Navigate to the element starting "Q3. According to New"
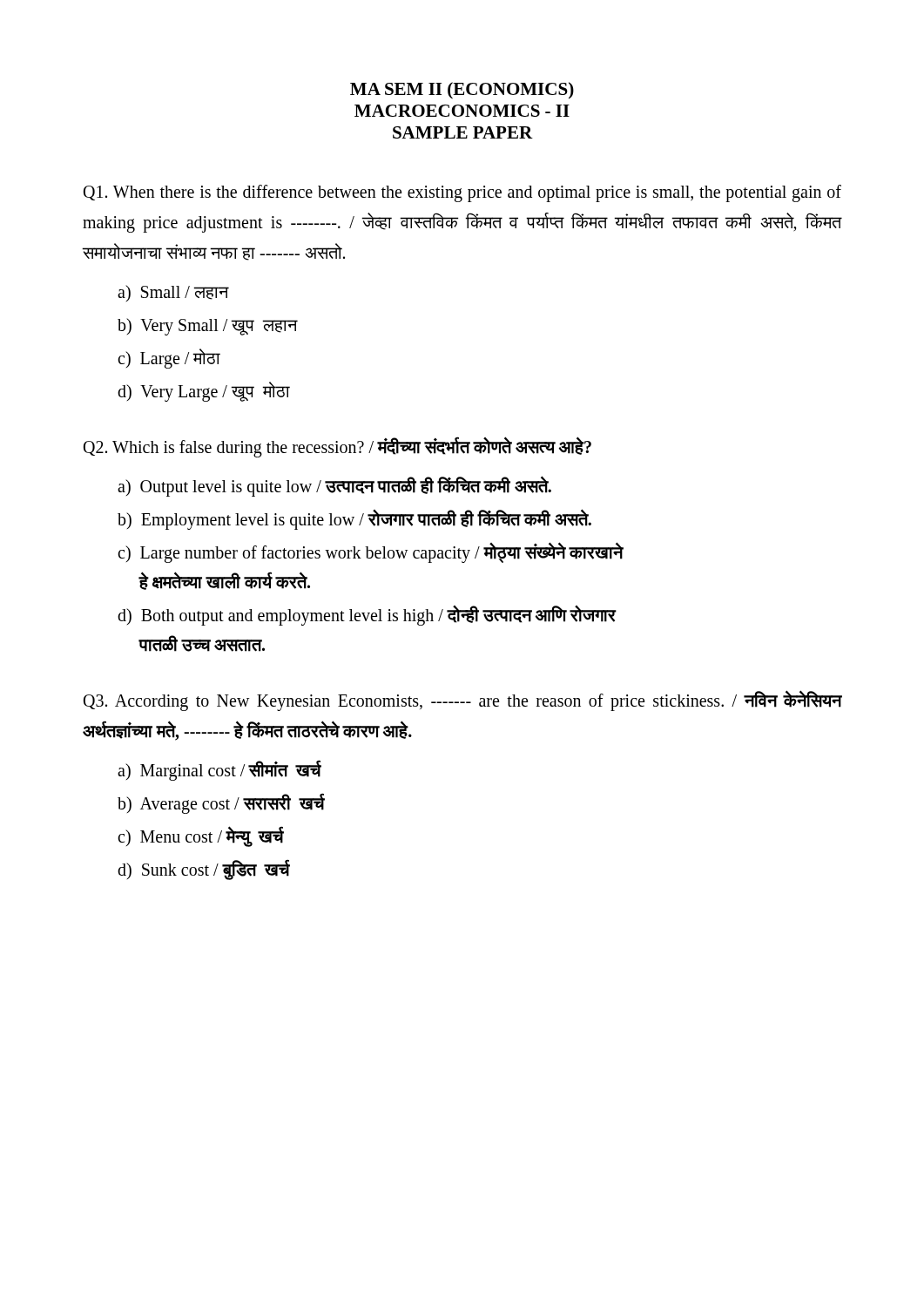 (x=463, y=701)
